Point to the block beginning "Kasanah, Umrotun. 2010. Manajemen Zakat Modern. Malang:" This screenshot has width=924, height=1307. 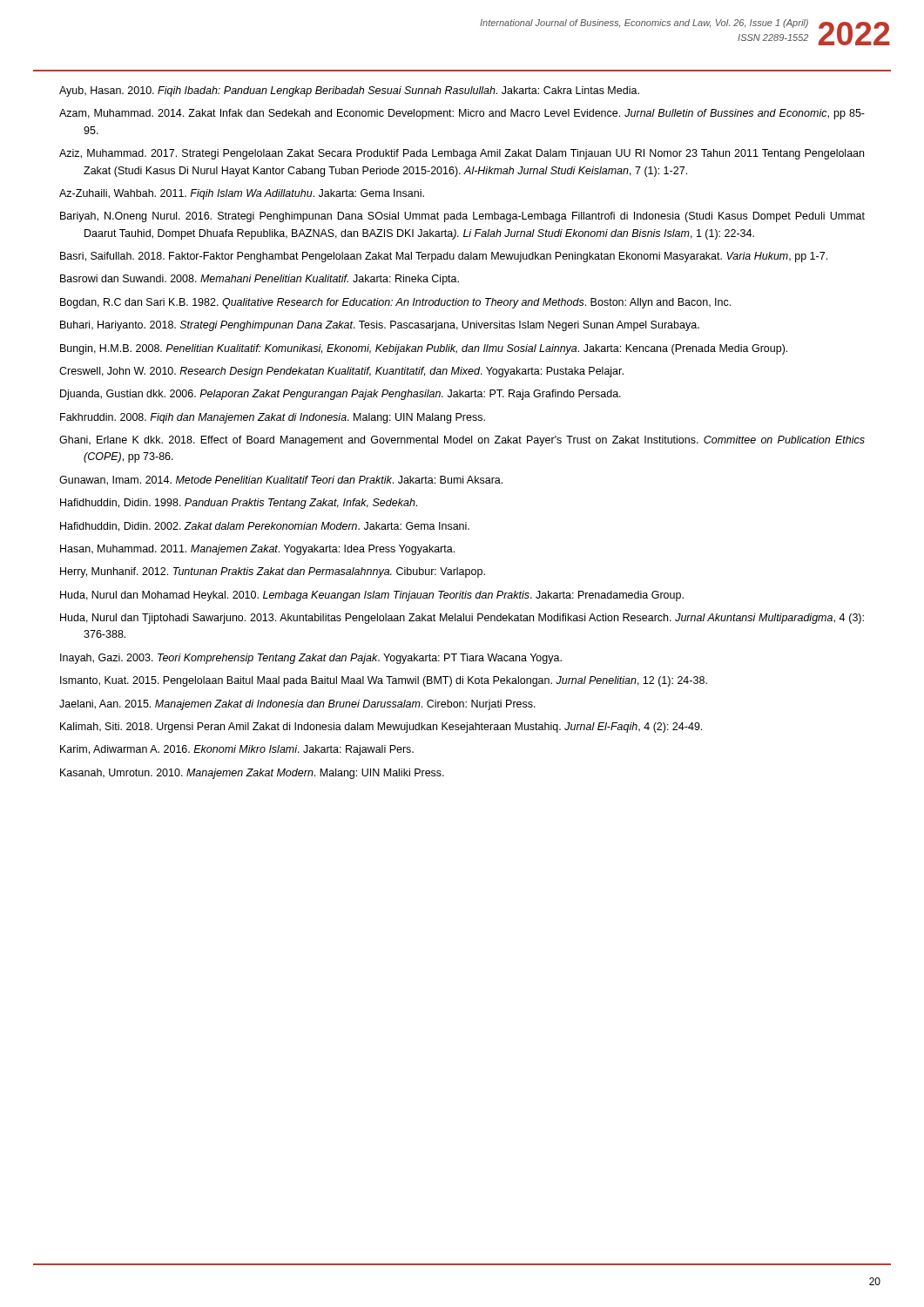coord(252,773)
